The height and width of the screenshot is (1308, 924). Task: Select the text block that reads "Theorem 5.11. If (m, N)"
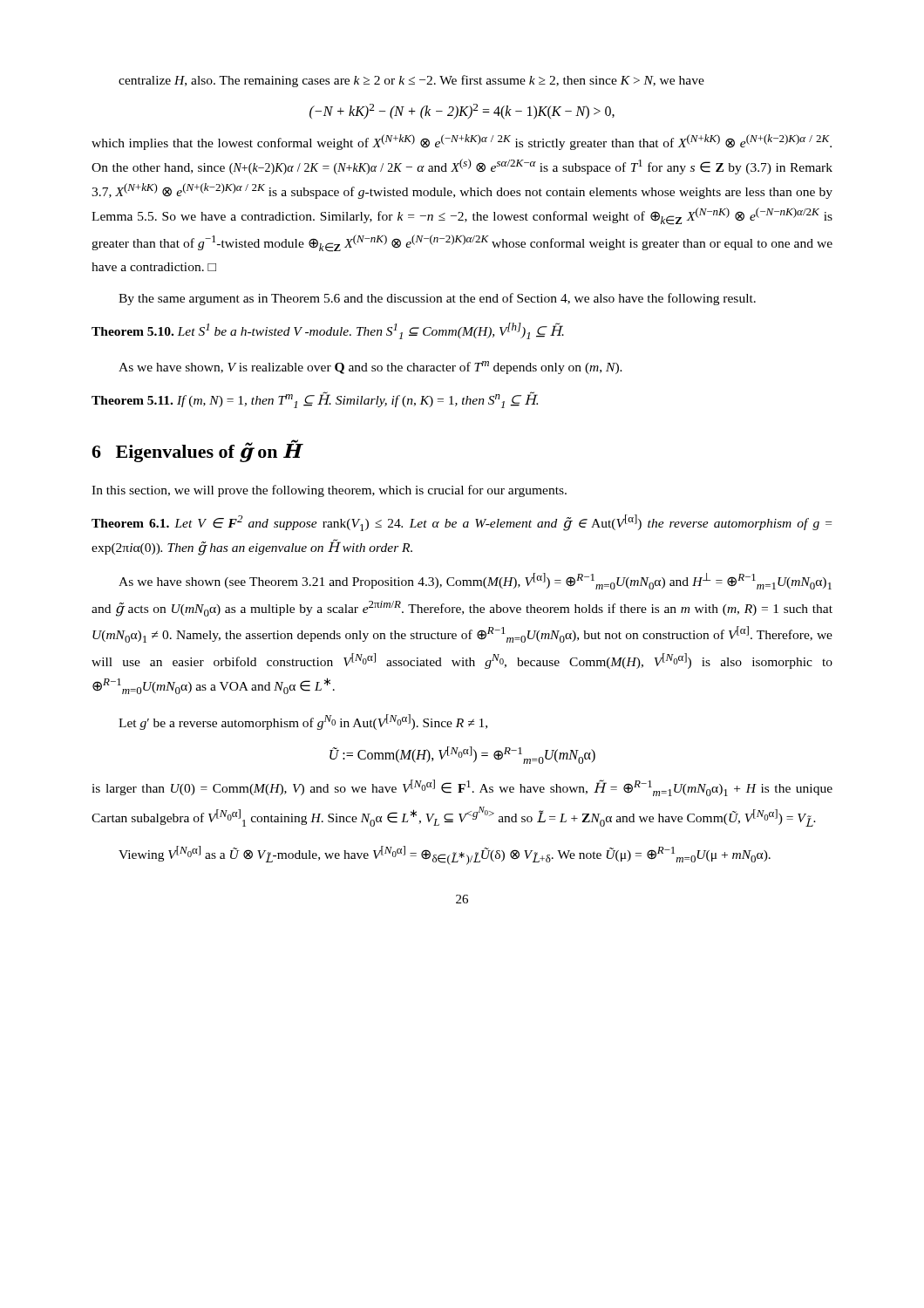[462, 400]
